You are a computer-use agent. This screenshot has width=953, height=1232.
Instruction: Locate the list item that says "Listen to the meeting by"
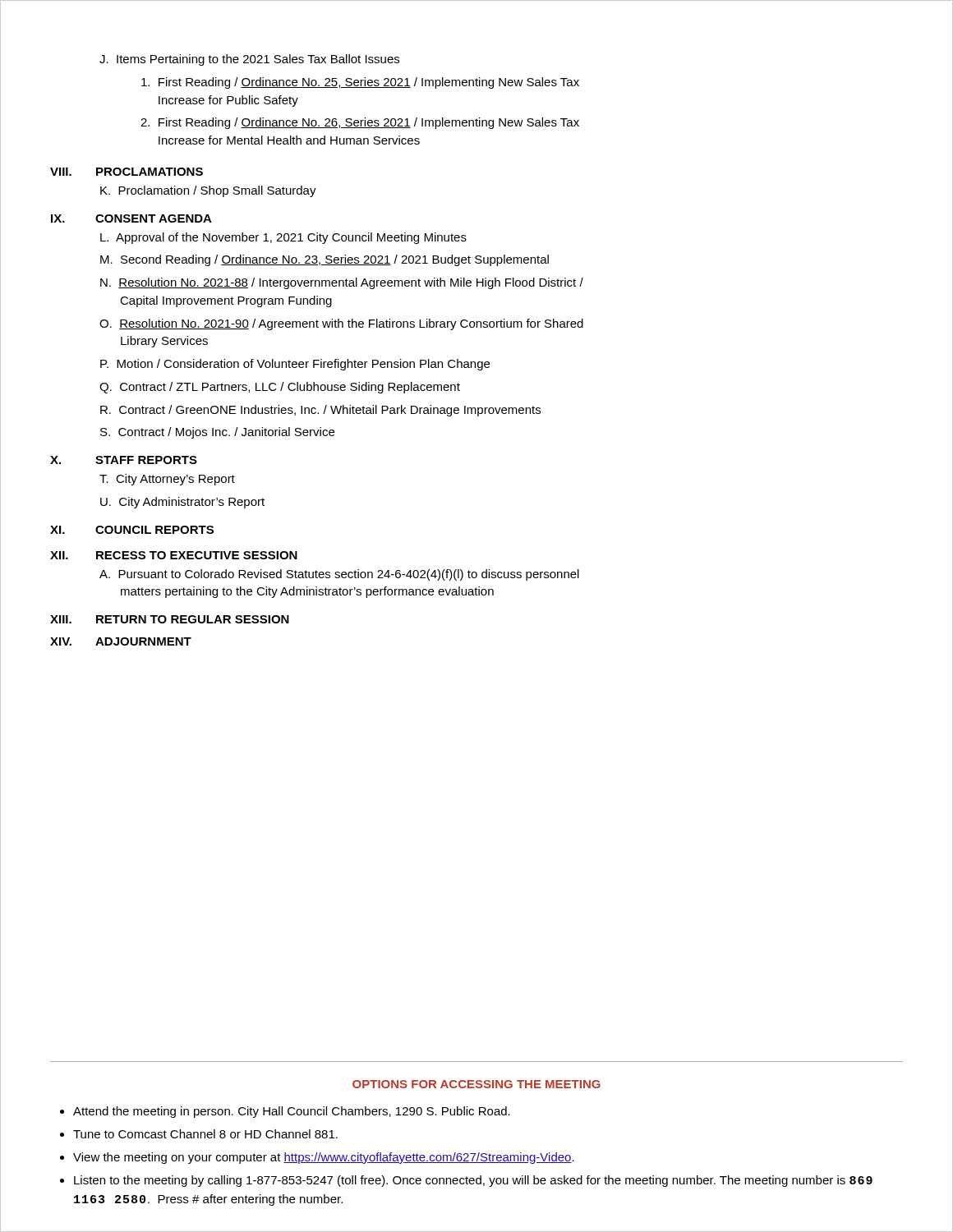473,1190
